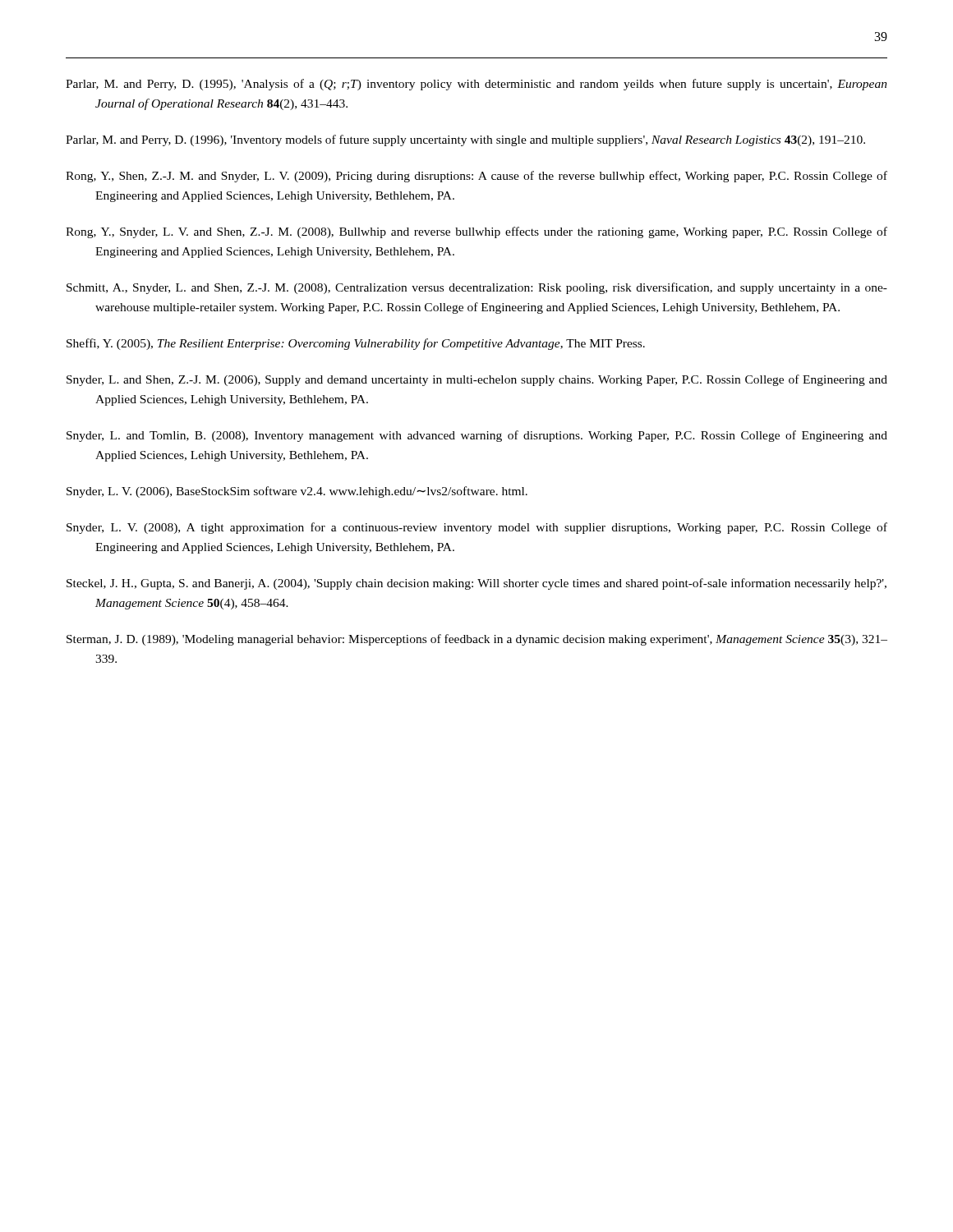953x1232 pixels.
Task: Select the text starting "Sterman, J. D. (1989), 'Modeling managerial behavior:"
Action: (x=476, y=649)
